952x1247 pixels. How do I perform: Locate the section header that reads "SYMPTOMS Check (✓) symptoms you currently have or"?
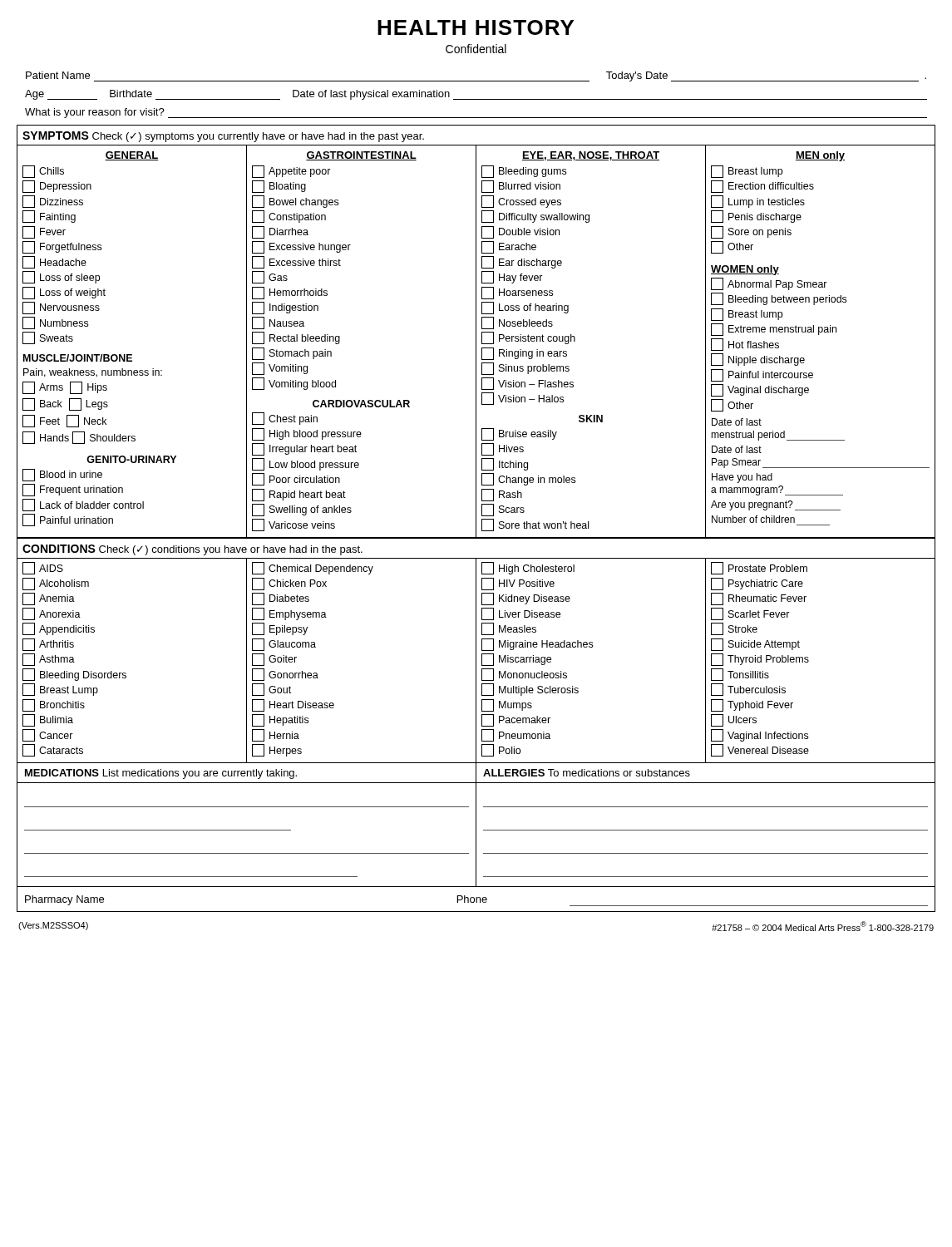pyautogui.click(x=224, y=135)
